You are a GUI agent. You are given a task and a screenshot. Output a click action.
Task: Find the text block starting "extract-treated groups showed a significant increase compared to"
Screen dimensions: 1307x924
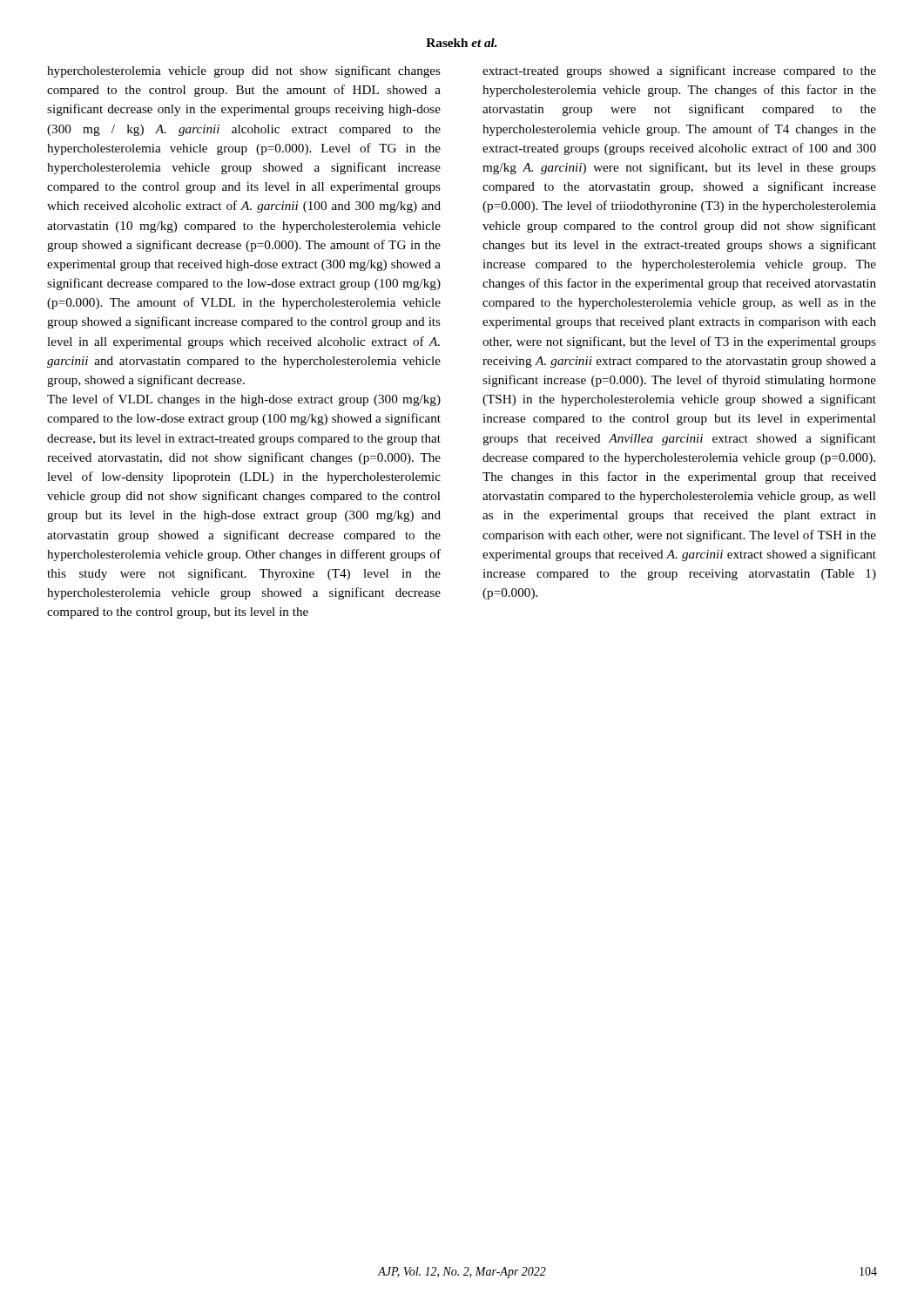[679, 332]
